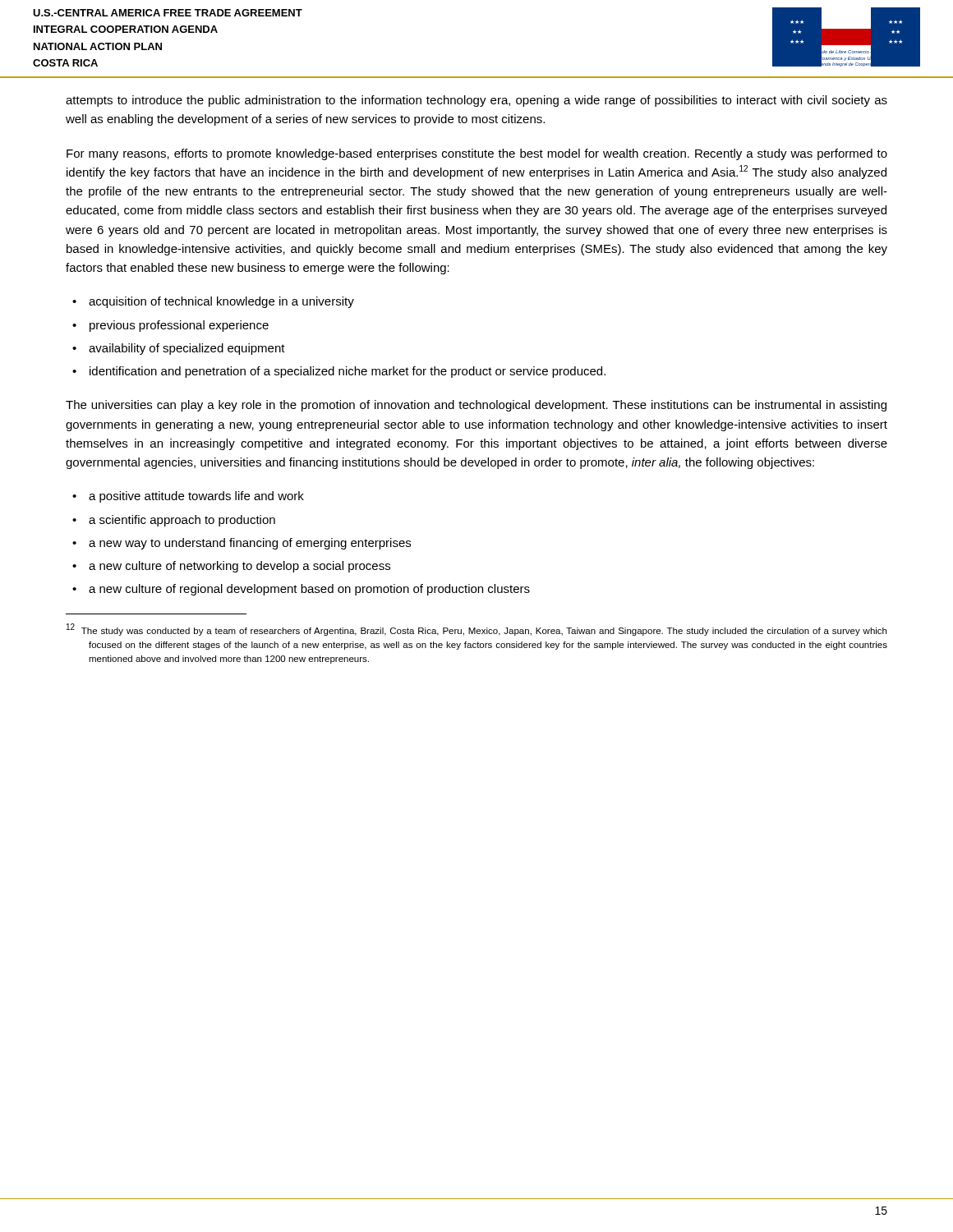The height and width of the screenshot is (1232, 953).
Task: Locate the passage starting "a scientific approach to production"
Action: pyautogui.click(x=182, y=519)
